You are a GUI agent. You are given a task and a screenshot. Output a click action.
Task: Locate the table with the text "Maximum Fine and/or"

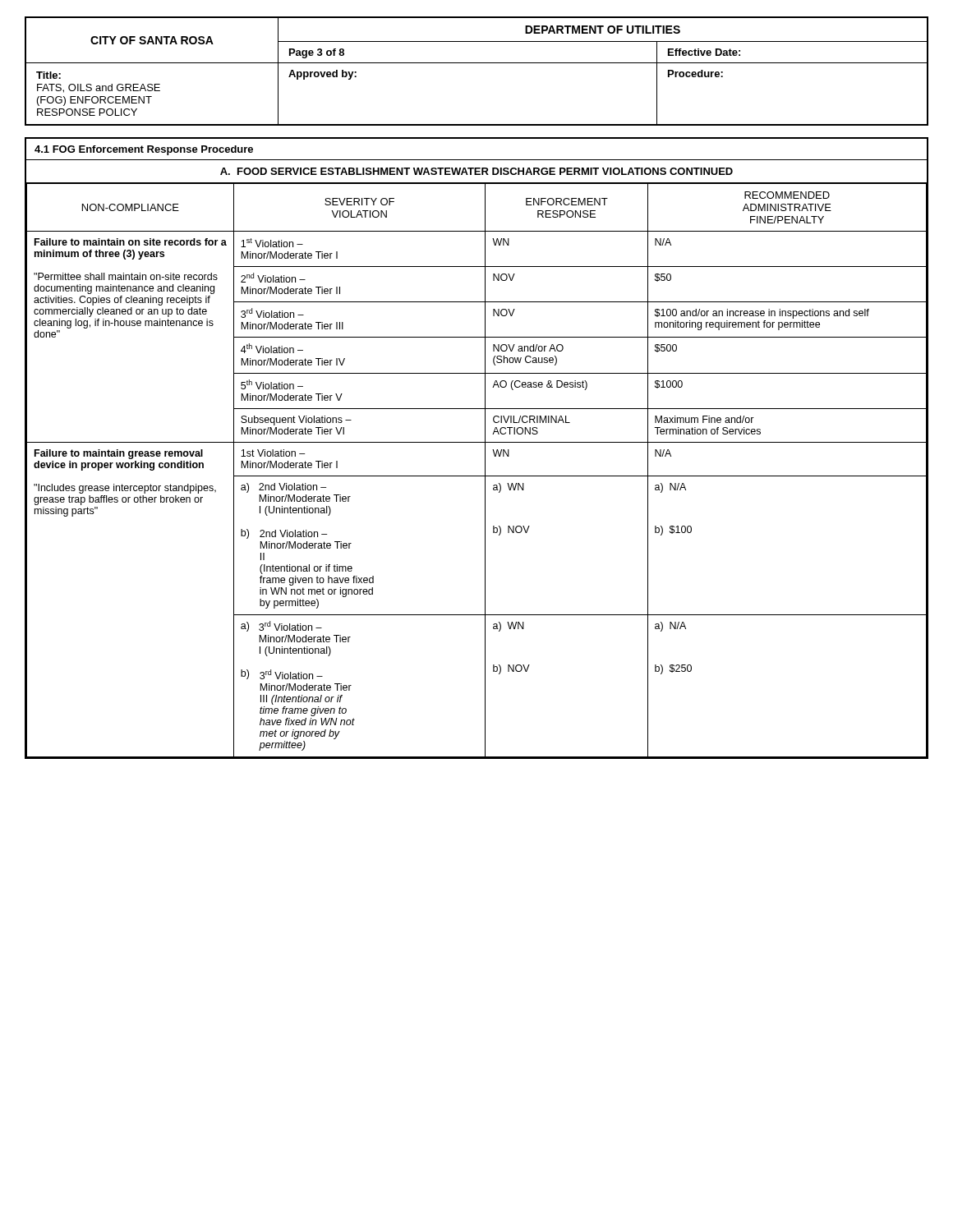click(x=476, y=470)
